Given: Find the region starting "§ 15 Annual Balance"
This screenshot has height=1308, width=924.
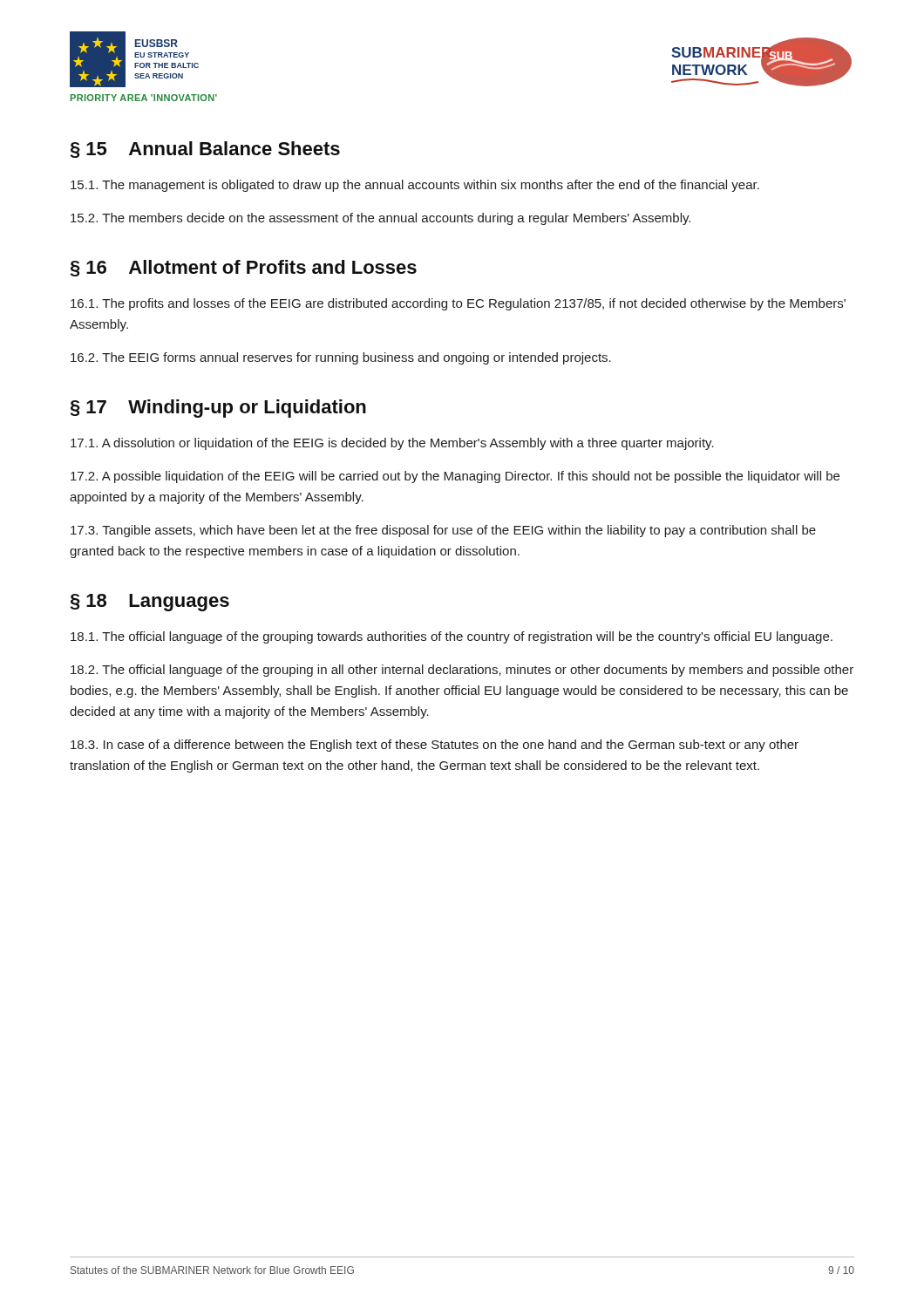Looking at the screenshot, I should [x=205, y=149].
